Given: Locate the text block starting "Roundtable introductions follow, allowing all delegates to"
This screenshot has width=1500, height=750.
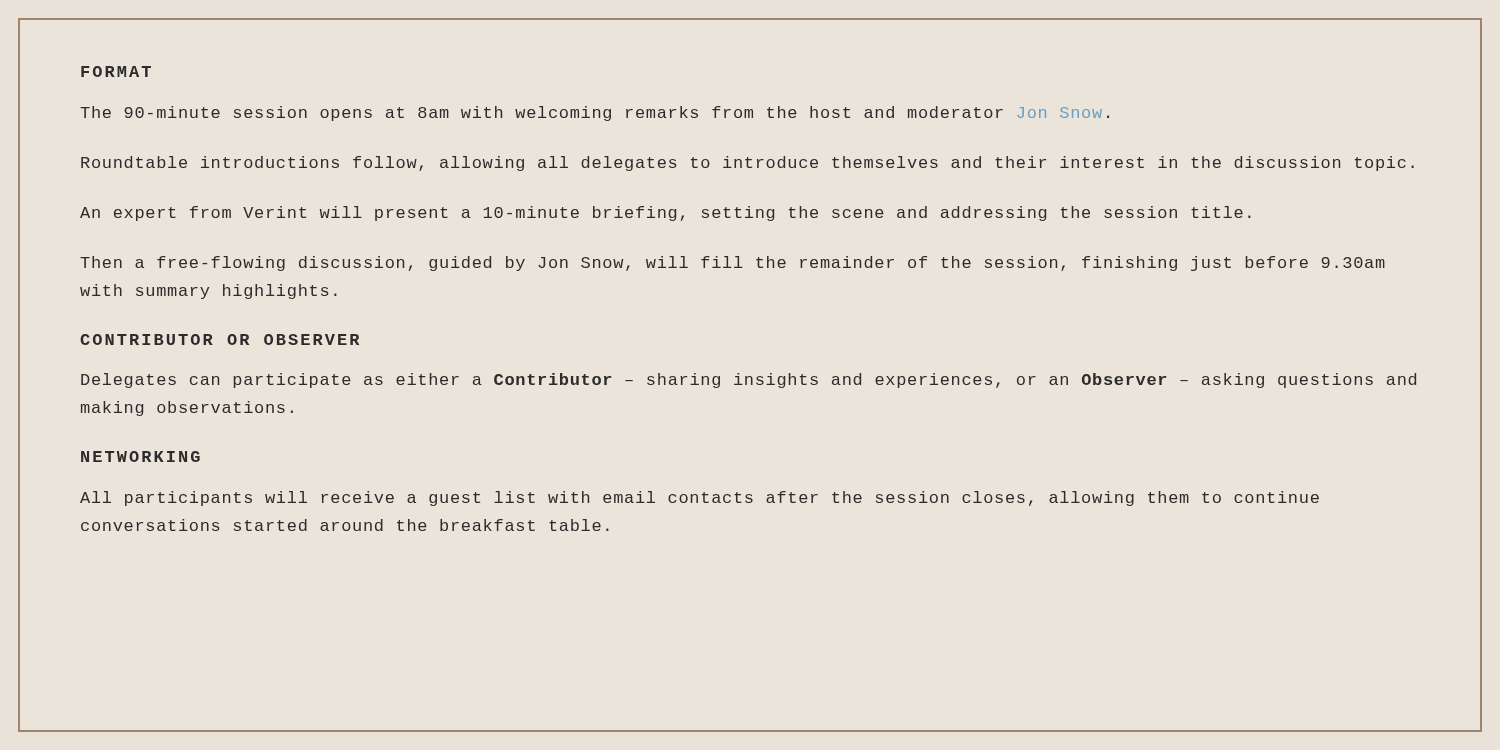Looking at the screenshot, I should point(749,163).
